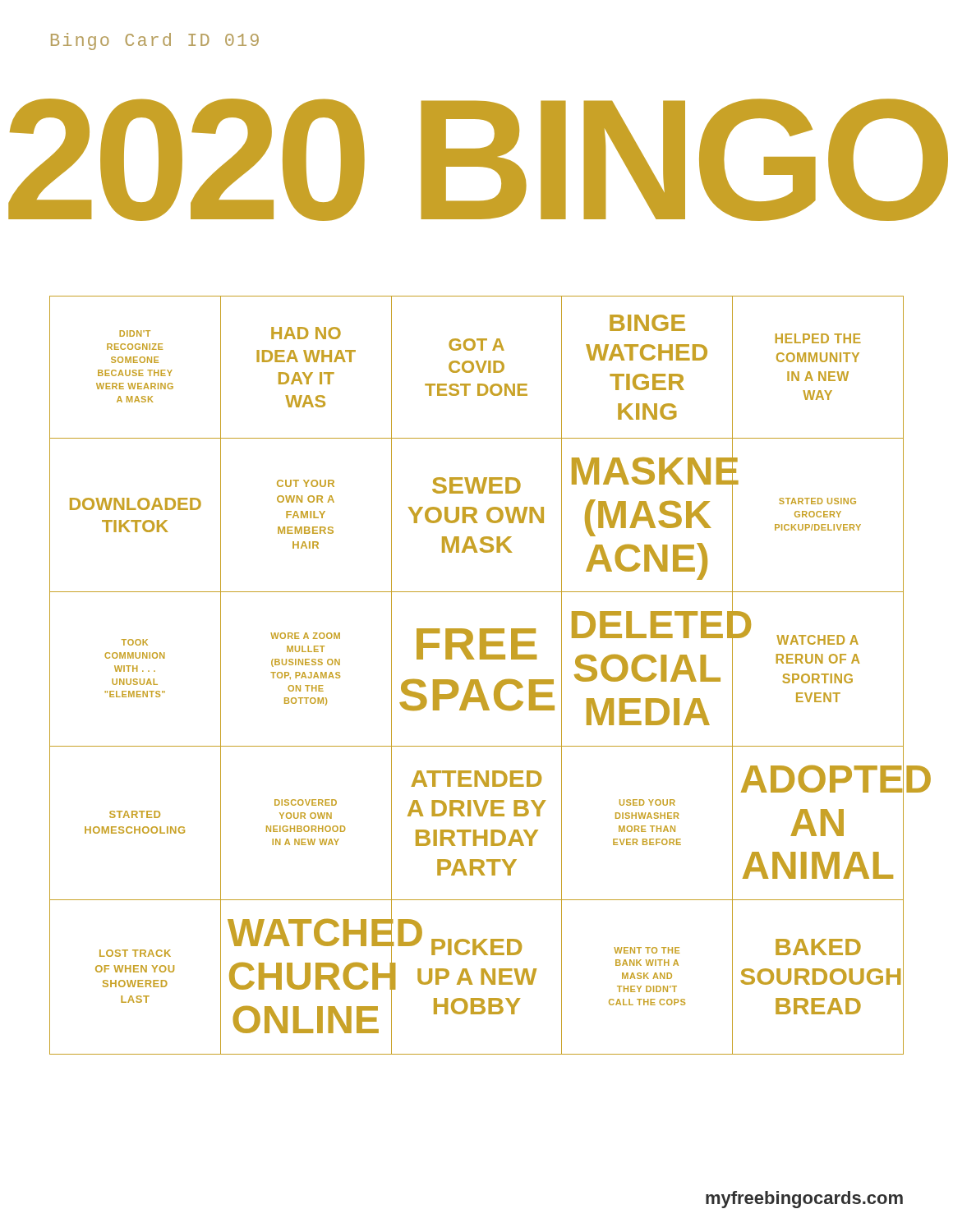Locate the table

tap(476, 675)
